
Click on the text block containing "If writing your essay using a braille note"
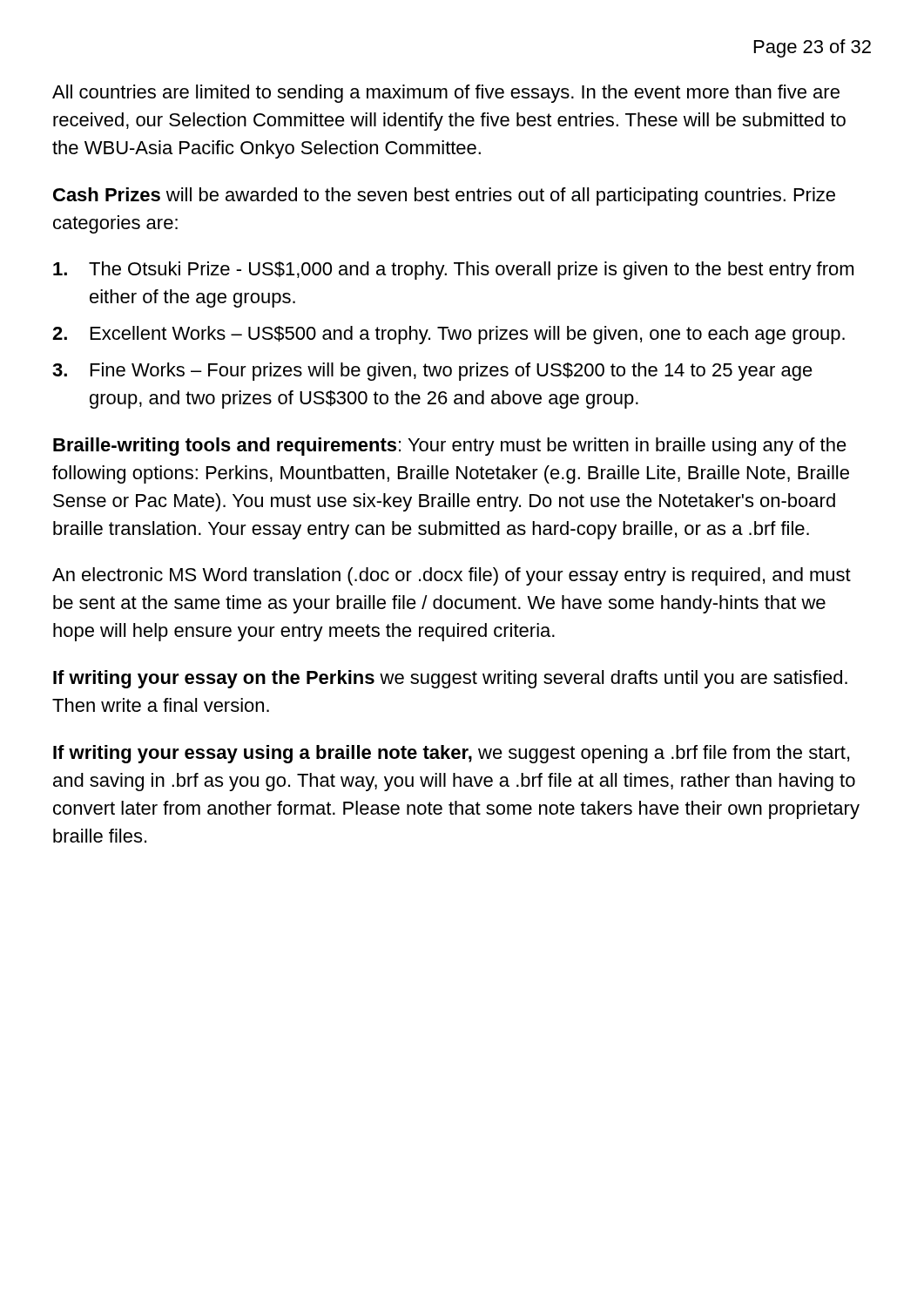tap(456, 794)
